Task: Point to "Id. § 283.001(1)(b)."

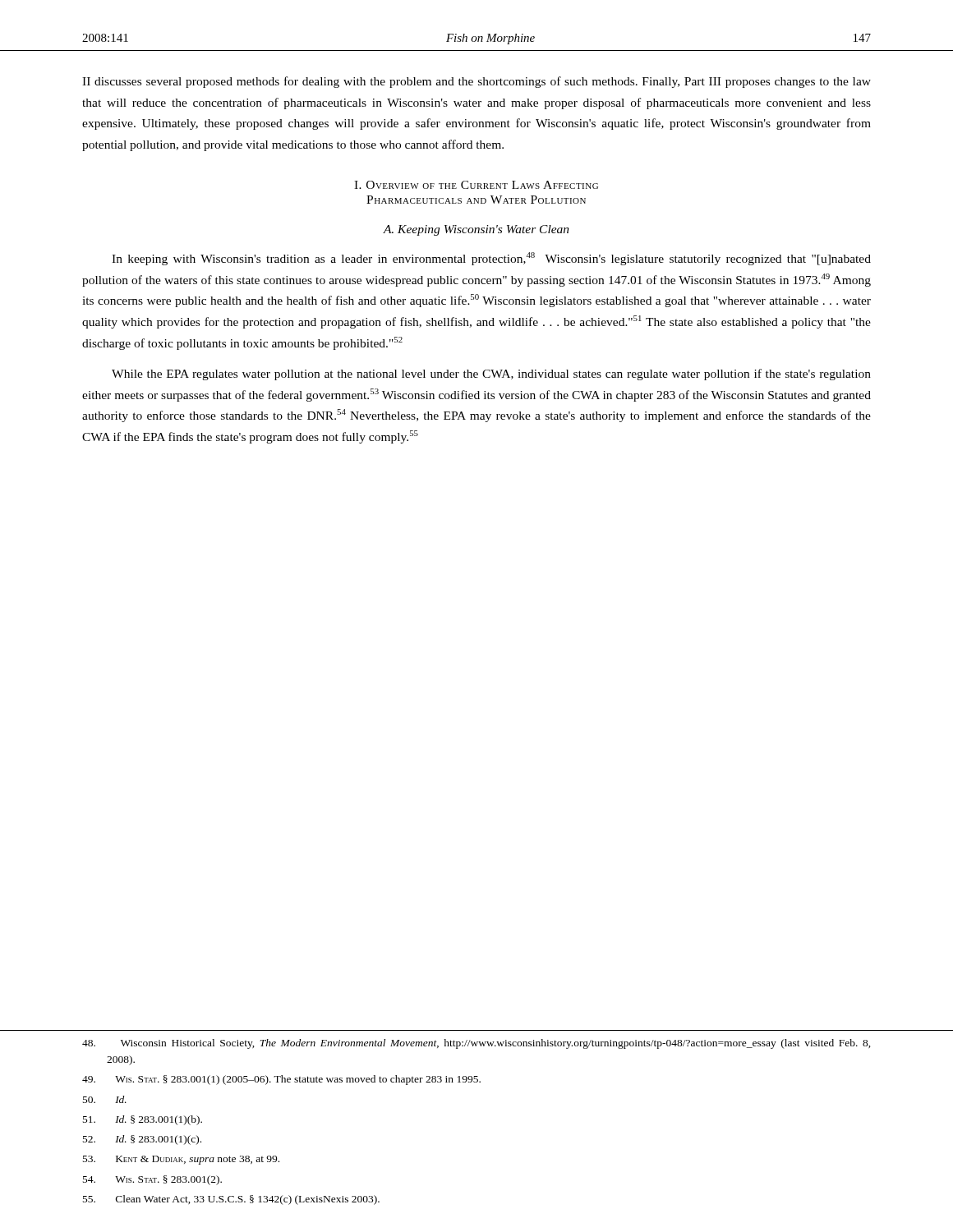Action: point(143,1119)
